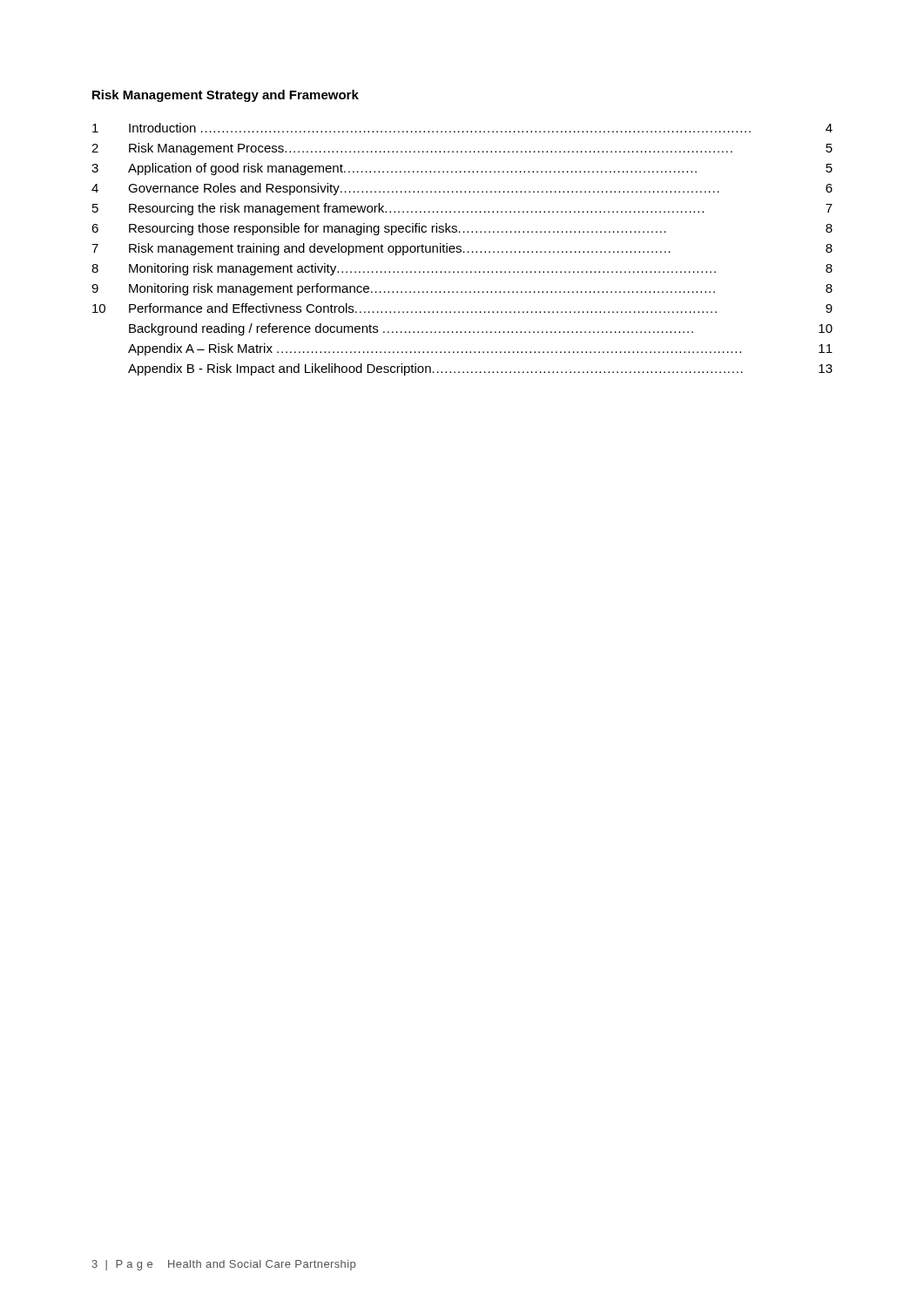Find the list item containing "1 Introduction"
The height and width of the screenshot is (1307, 924).
(x=462, y=128)
